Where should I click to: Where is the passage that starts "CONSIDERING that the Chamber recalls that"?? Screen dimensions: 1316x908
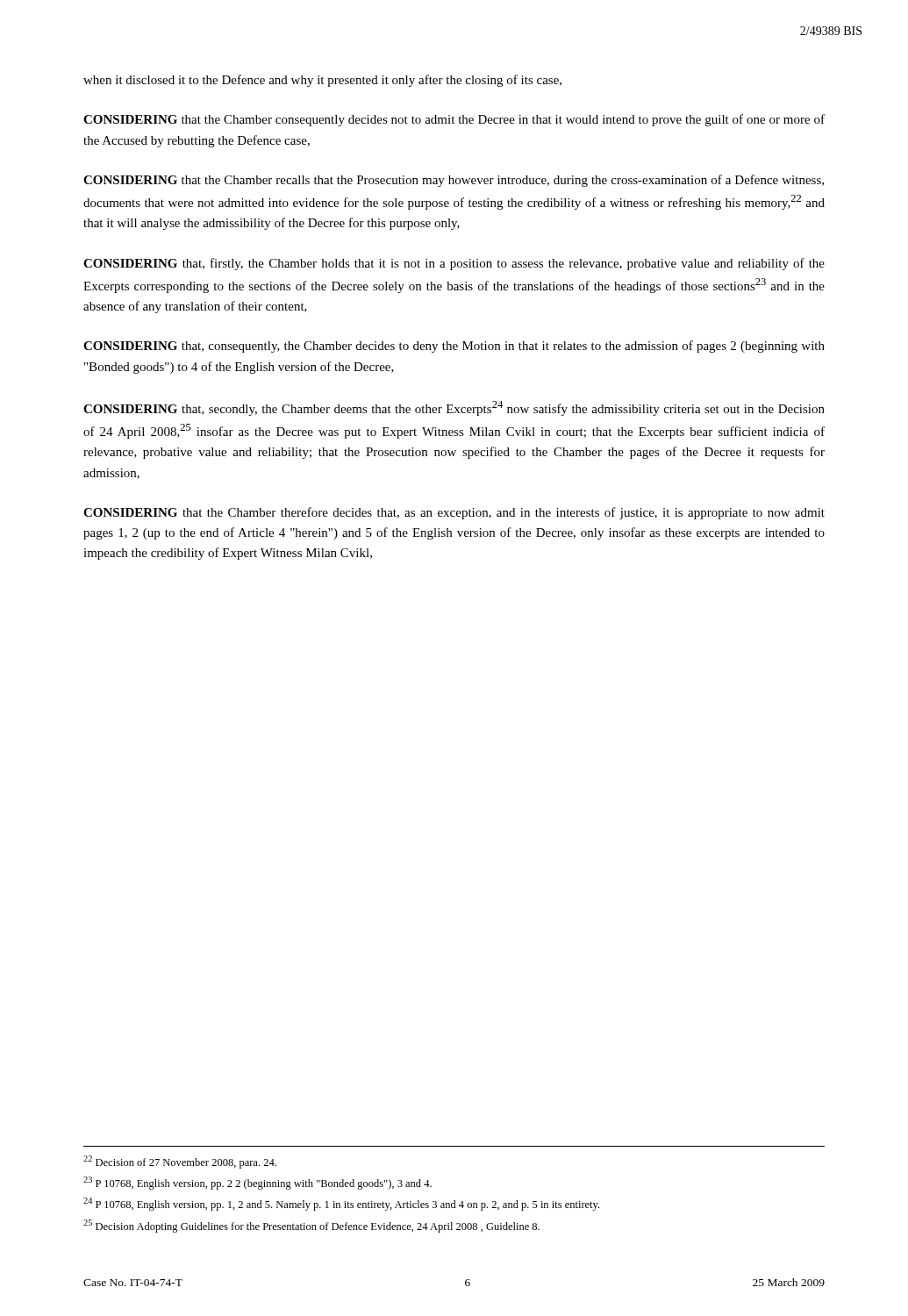454,201
